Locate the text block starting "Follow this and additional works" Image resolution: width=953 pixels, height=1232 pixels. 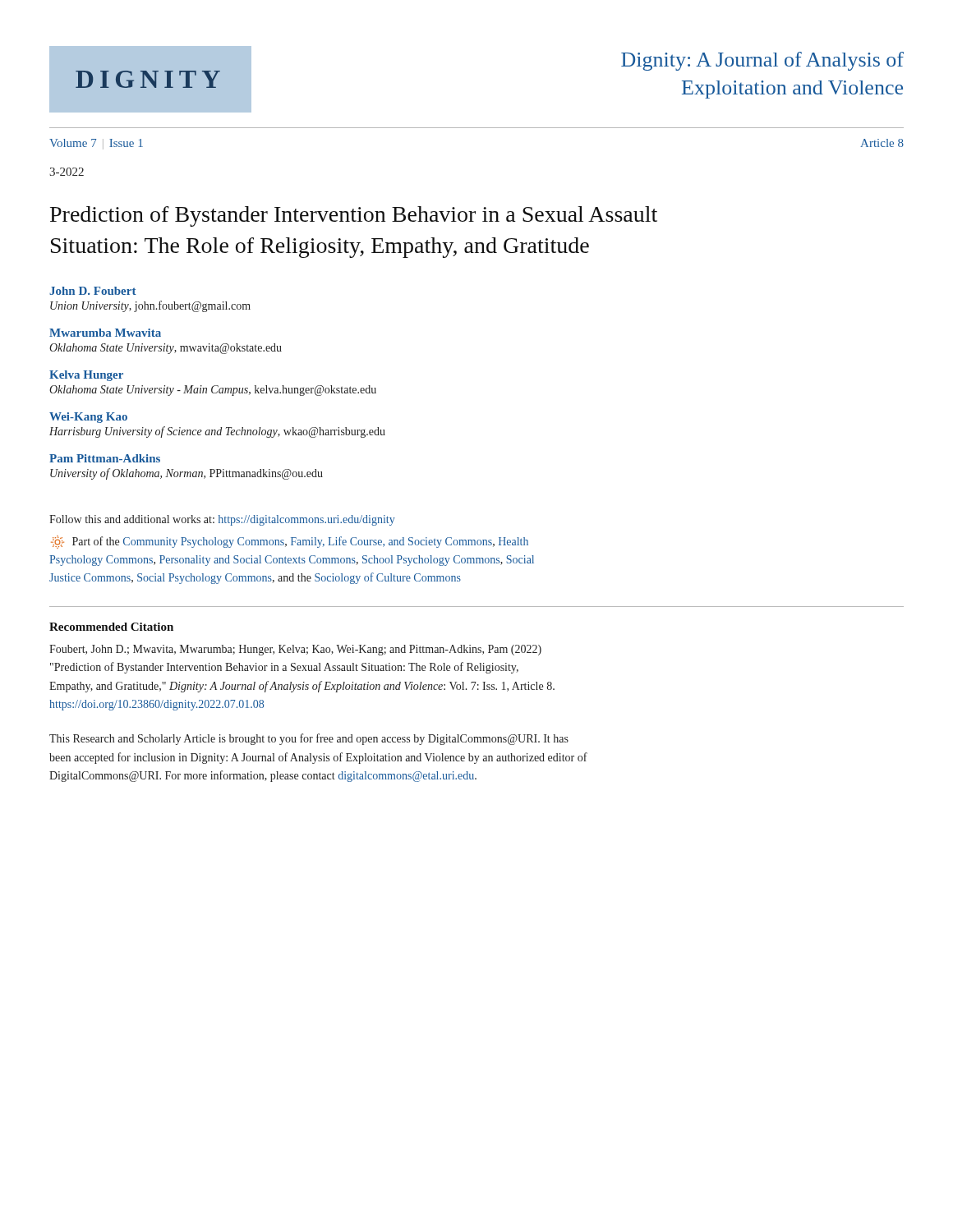(x=222, y=519)
